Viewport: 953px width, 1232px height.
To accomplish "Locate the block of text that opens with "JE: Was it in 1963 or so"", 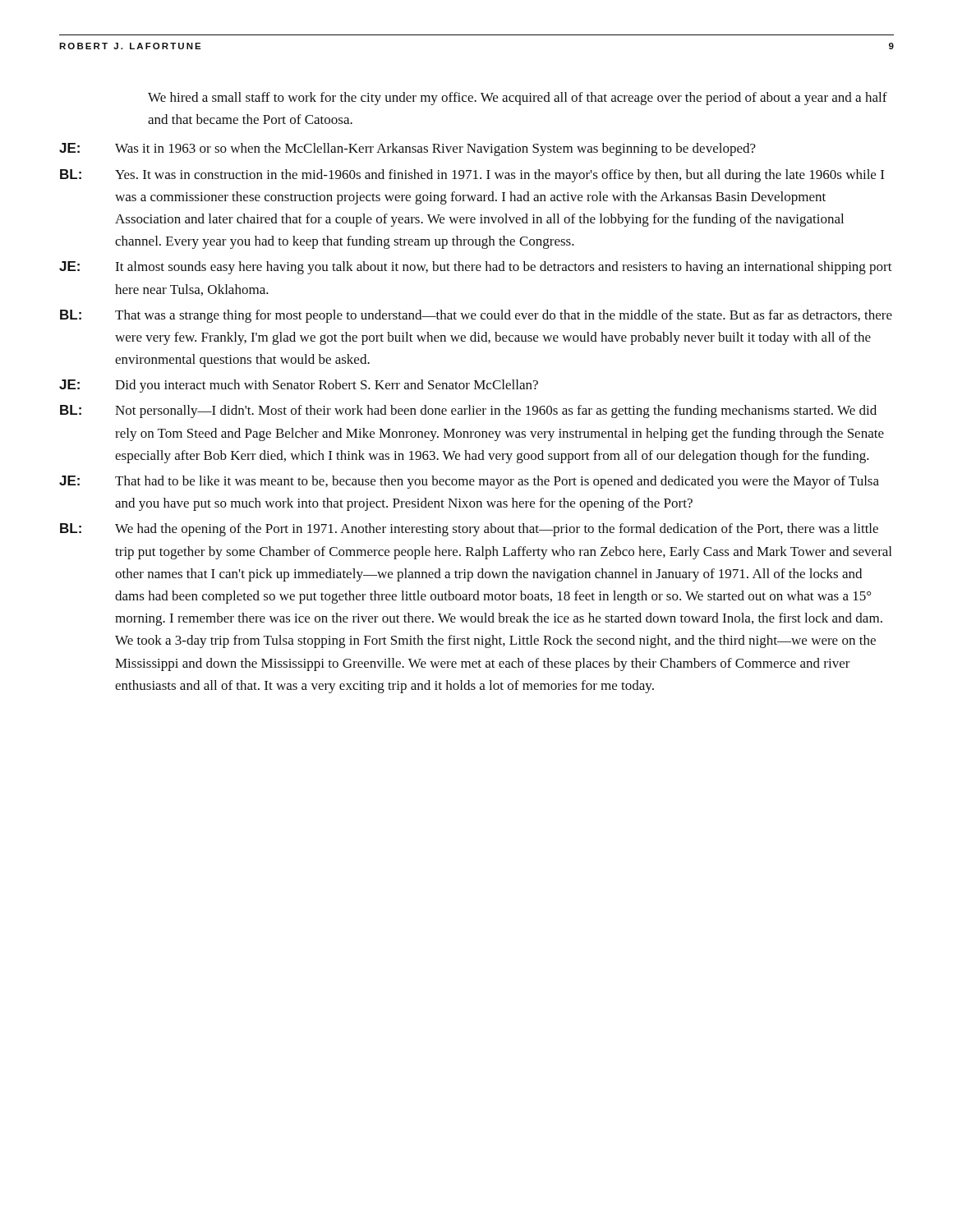I will coord(476,149).
